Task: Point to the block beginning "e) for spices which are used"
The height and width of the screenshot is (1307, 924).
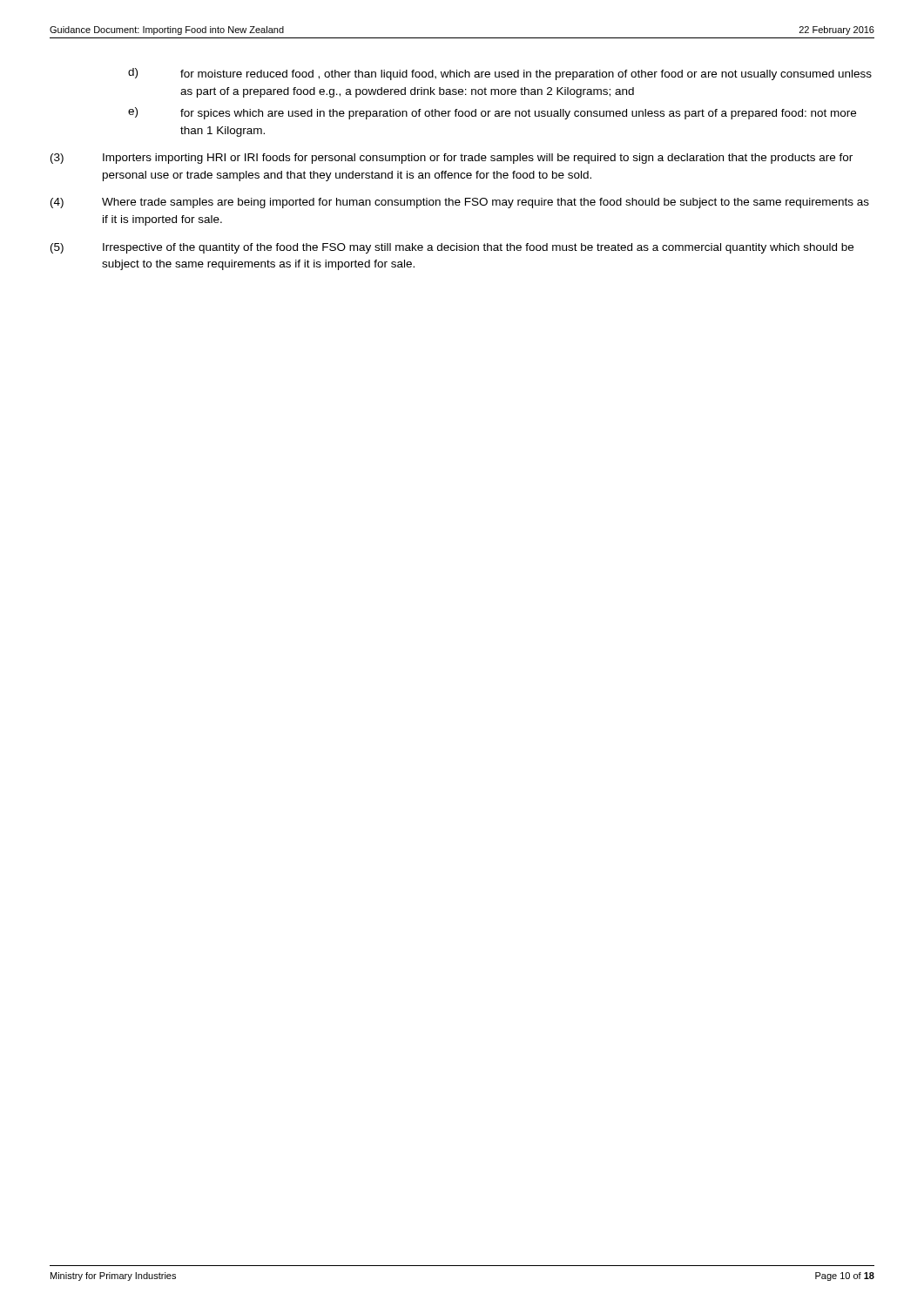Action: 501,122
